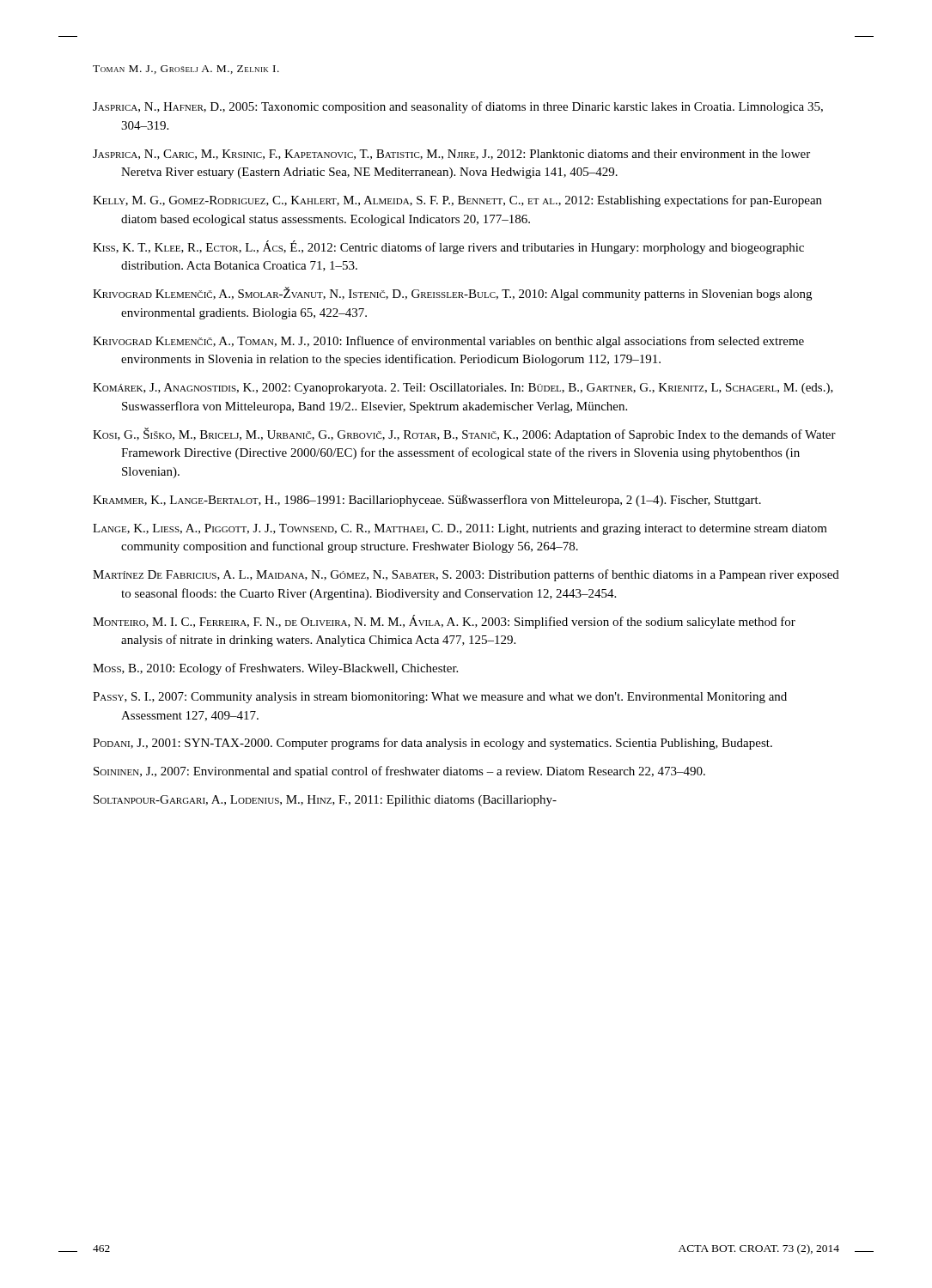
Task: Where is the passage that starts "Krivograd Klemenčič, A., Toman, M. J.,"?
Action: pyautogui.click(x=448, y=350)
